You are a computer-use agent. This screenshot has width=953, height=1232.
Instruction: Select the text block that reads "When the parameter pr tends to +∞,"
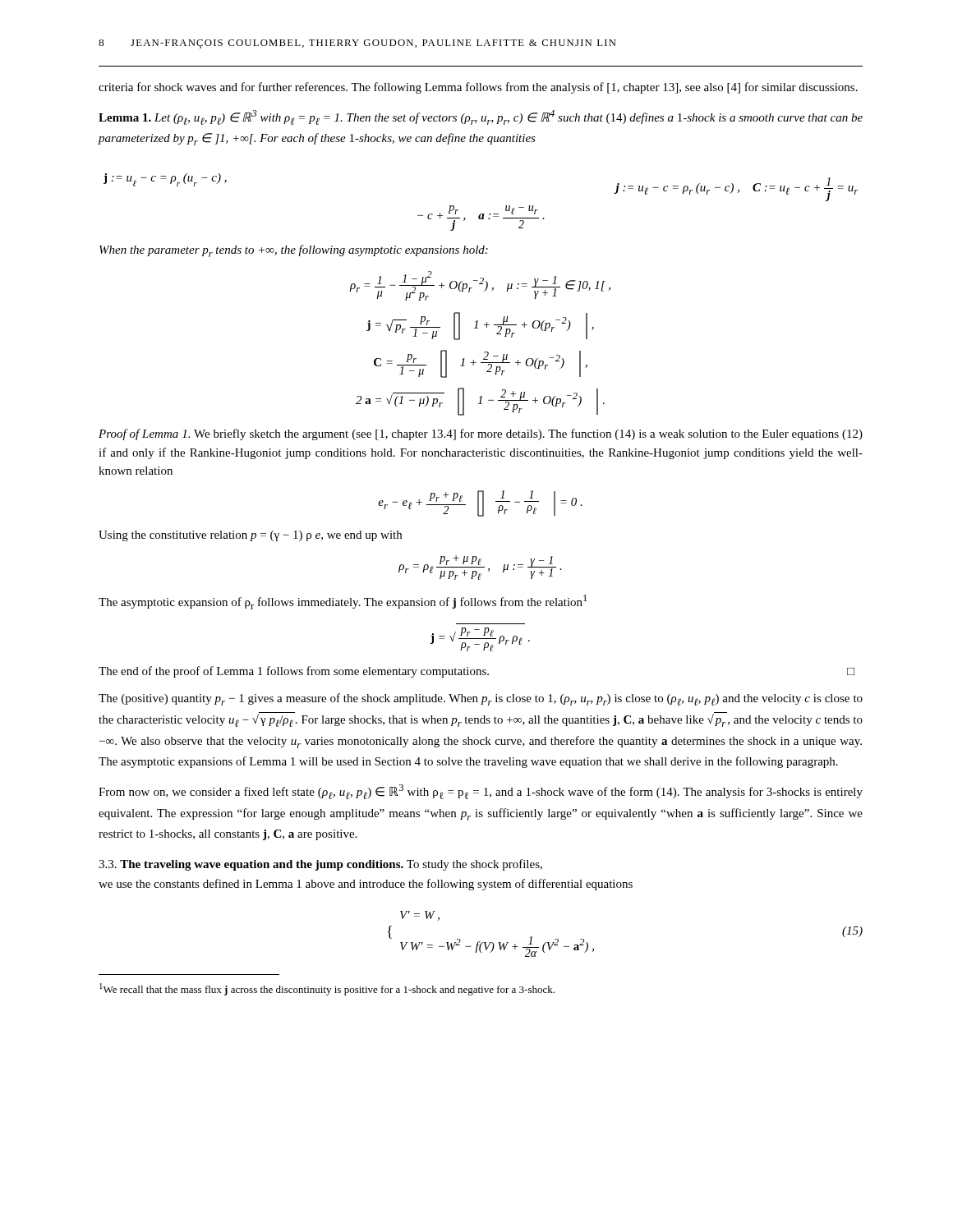click(x=294, y=252)
